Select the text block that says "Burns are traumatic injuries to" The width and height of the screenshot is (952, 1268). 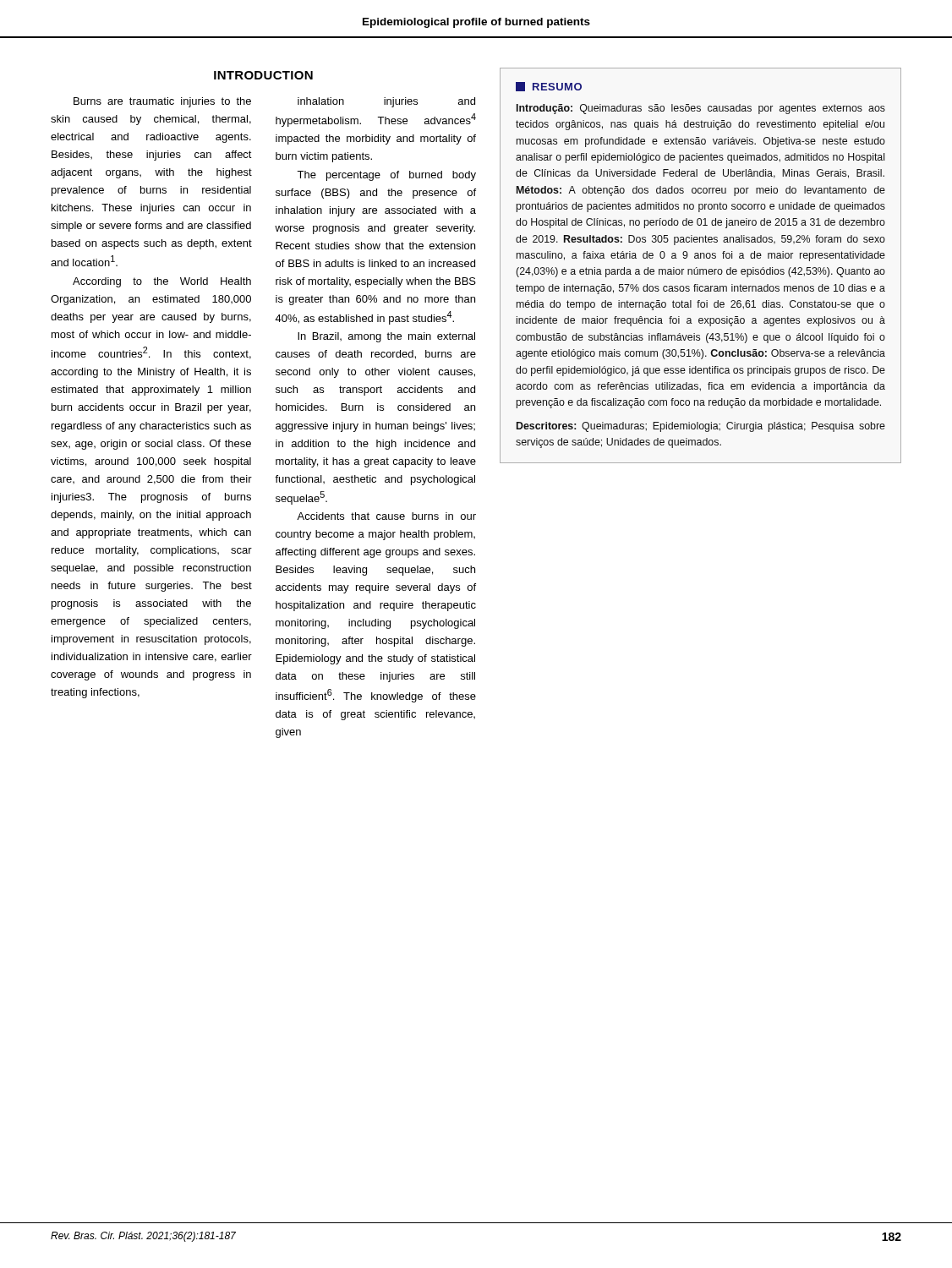pyautogui.click(x=151, y=397)
